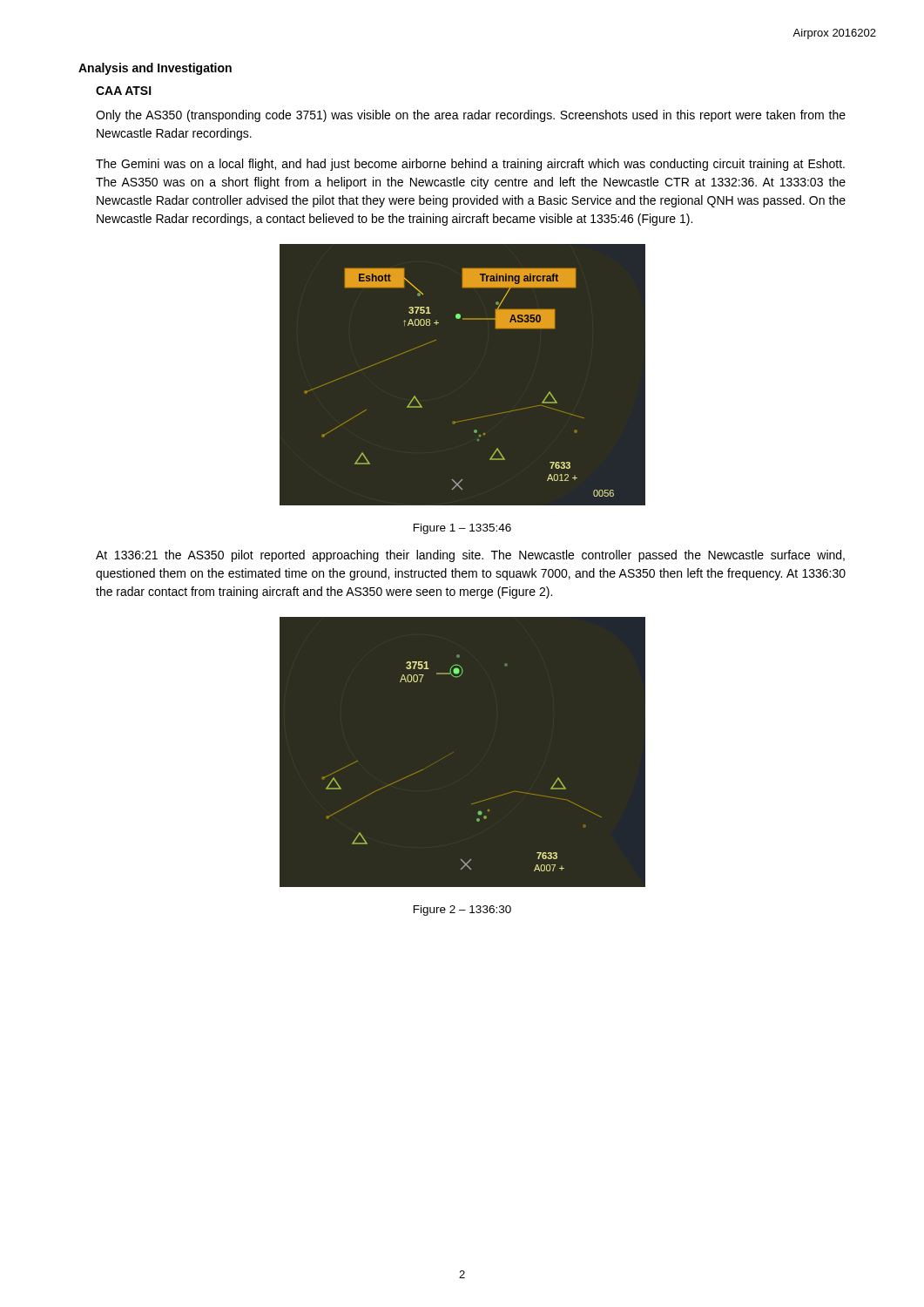924x1307 pixels.
Task: Click on the text block starting "Only the AS350 (transponding code 3751) was visible"
Action: pyautogui.click(x=471, y=124)
